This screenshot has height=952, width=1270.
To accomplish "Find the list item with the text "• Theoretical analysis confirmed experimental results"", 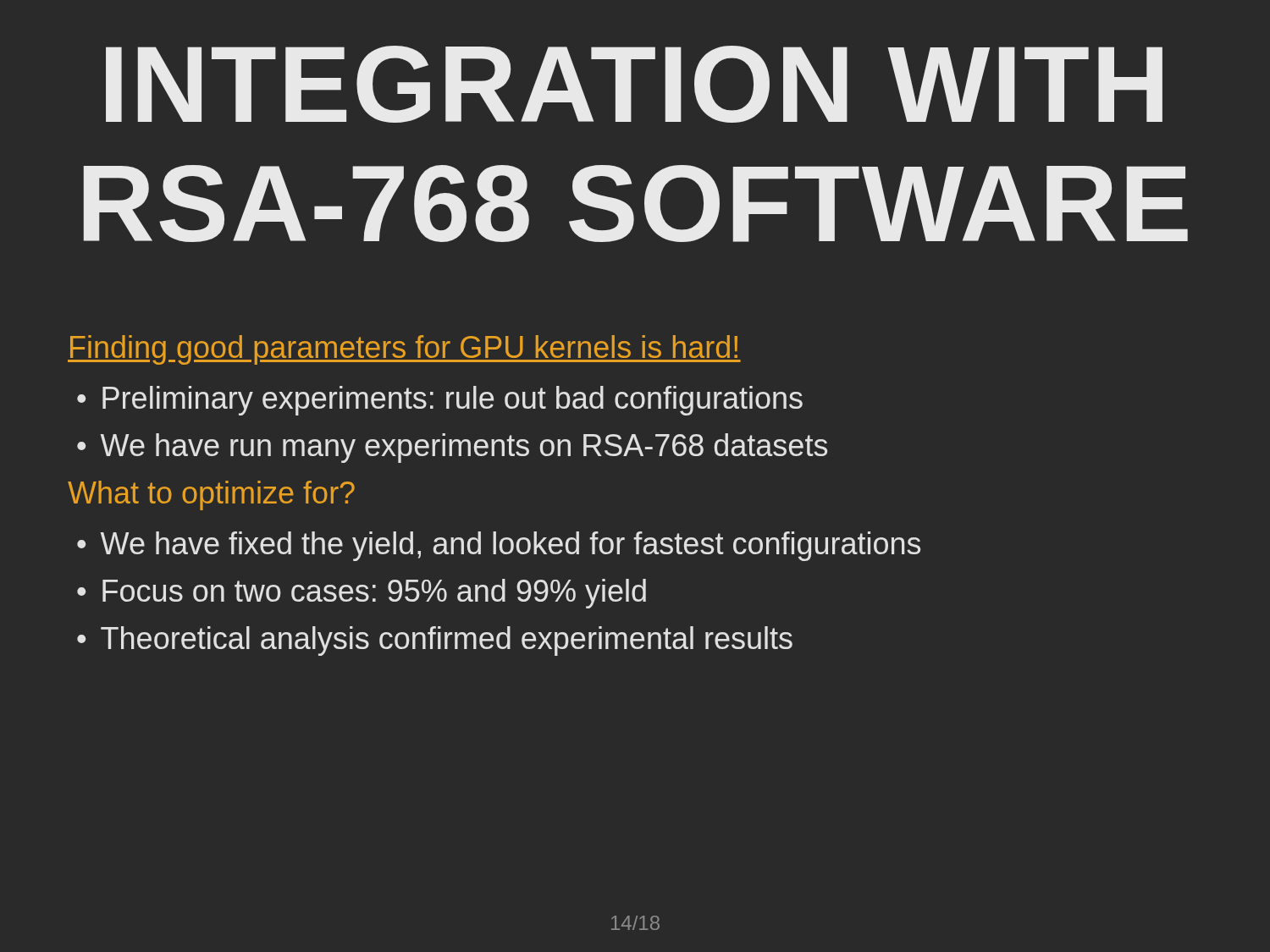I will [x=435, y=639].
